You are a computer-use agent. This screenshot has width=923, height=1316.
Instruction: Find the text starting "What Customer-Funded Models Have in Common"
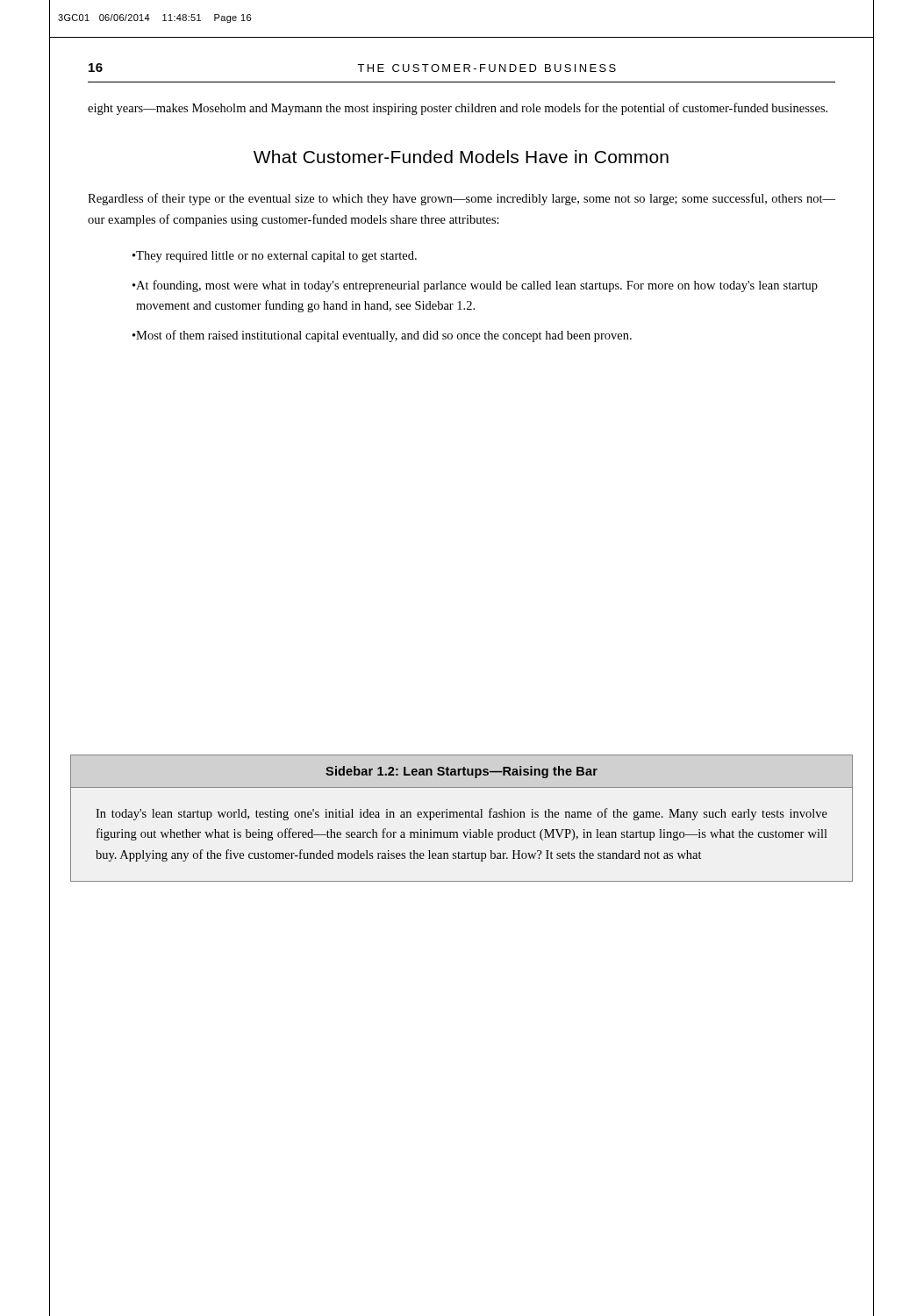[x=462, y=157]
